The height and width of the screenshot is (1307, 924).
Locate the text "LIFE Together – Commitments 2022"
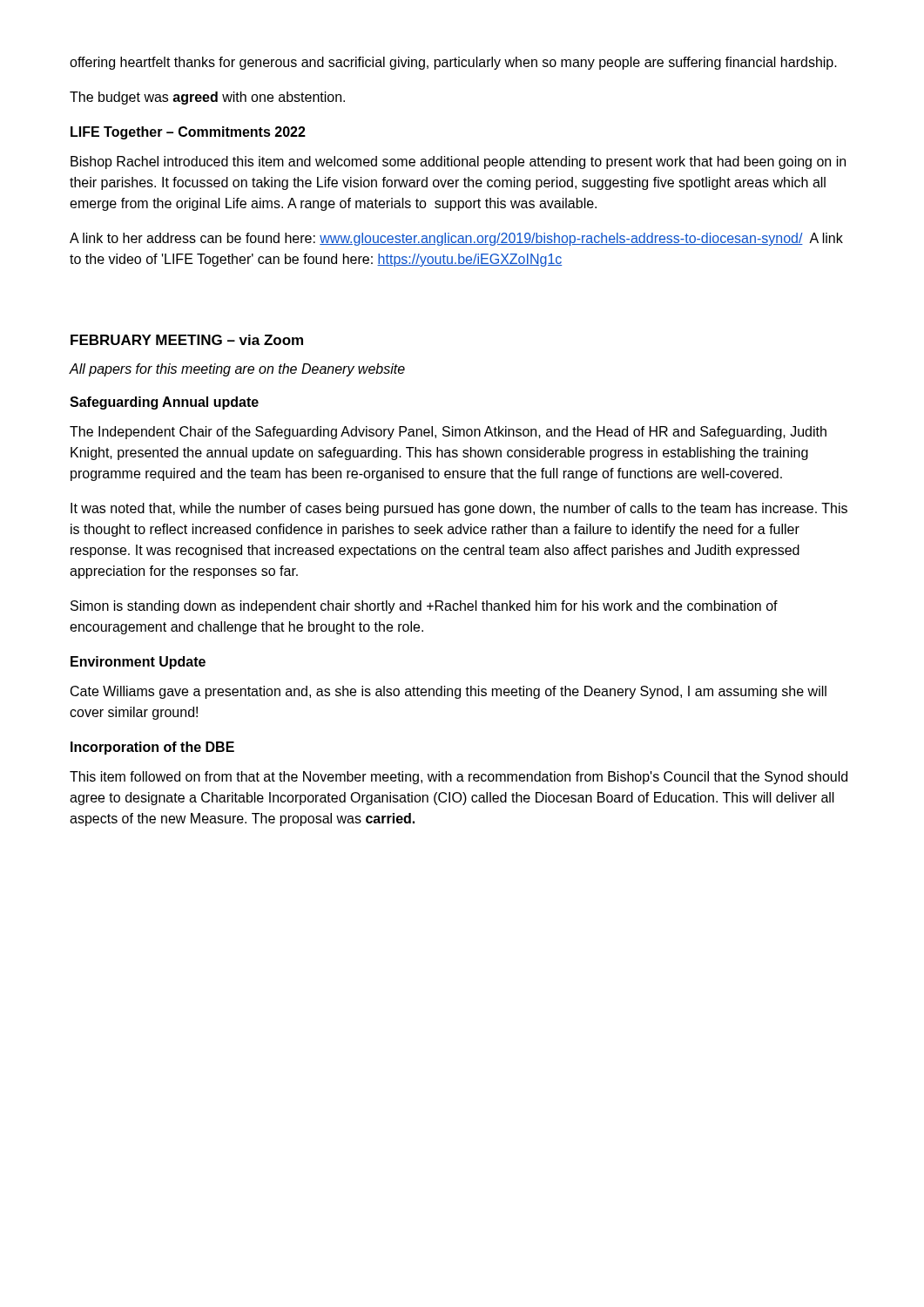[188, 132]
